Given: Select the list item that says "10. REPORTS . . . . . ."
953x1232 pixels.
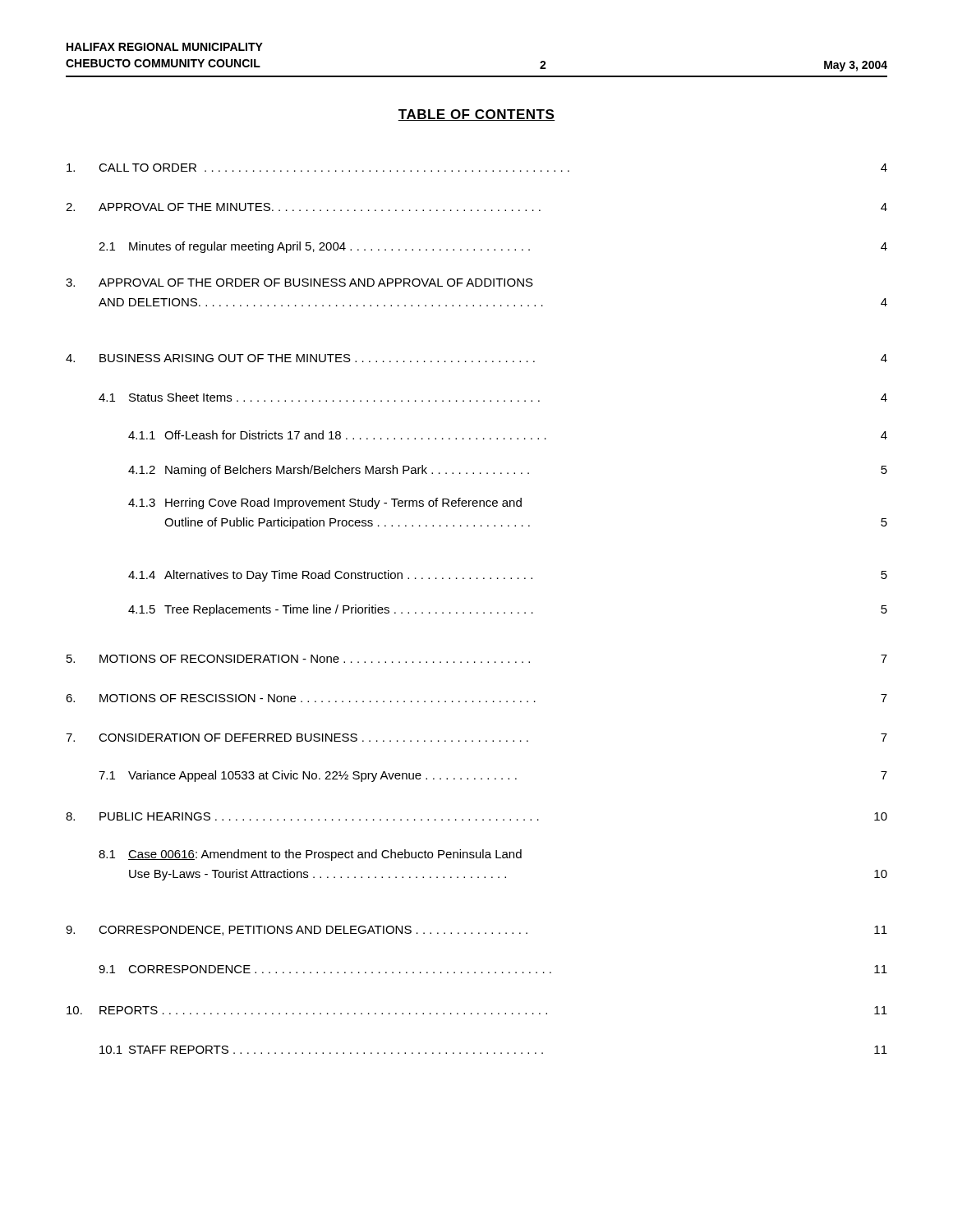Looking at the screenshot, I should click(x=476, y=1010).
